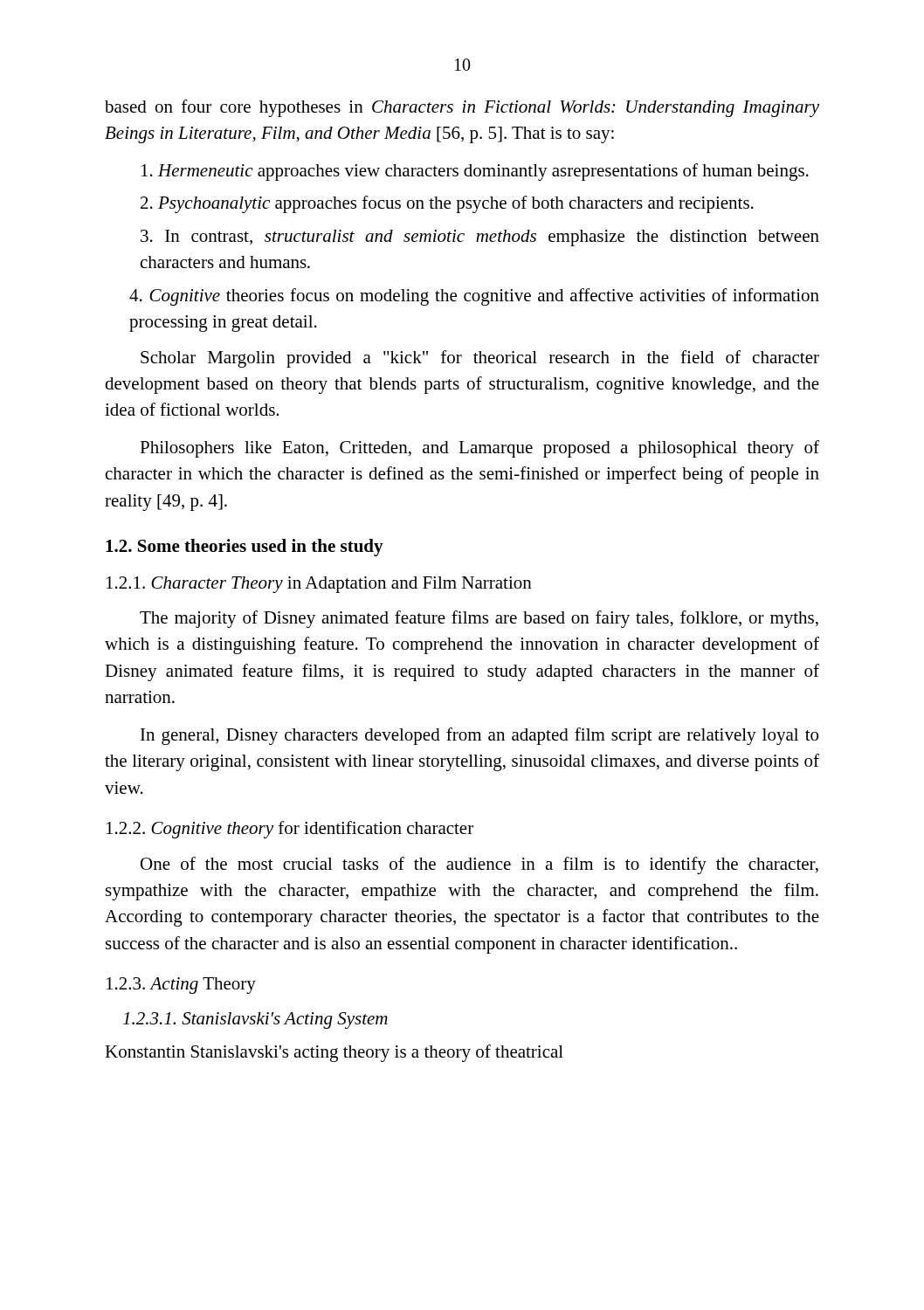Click on the text block that reads "2.1. Character Theory in Adaptation and"
The height and width of the screenshot is (1310, 924).
[318, 582]
